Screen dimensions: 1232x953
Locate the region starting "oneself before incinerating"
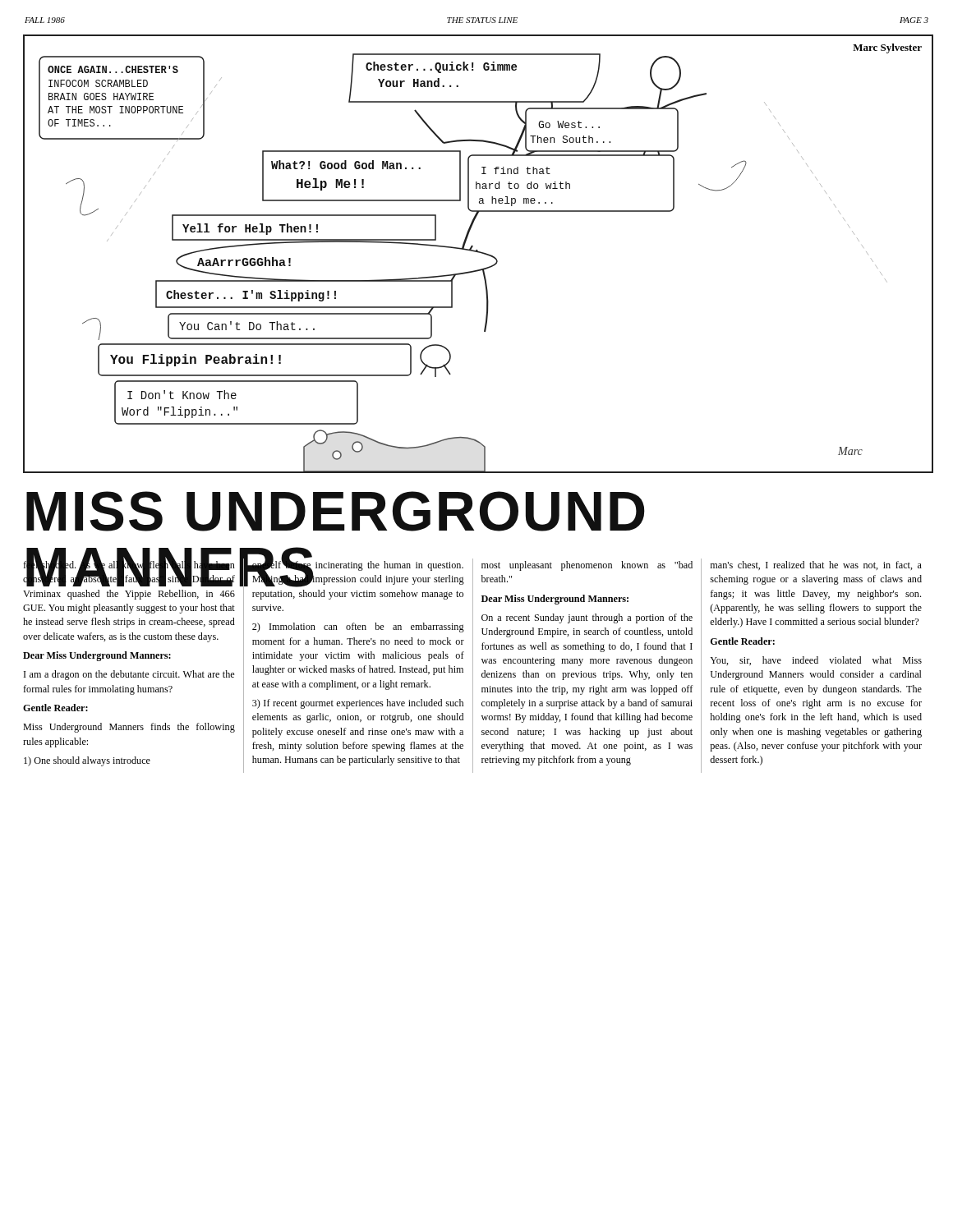pyautogui.click(x=358, y=663)
